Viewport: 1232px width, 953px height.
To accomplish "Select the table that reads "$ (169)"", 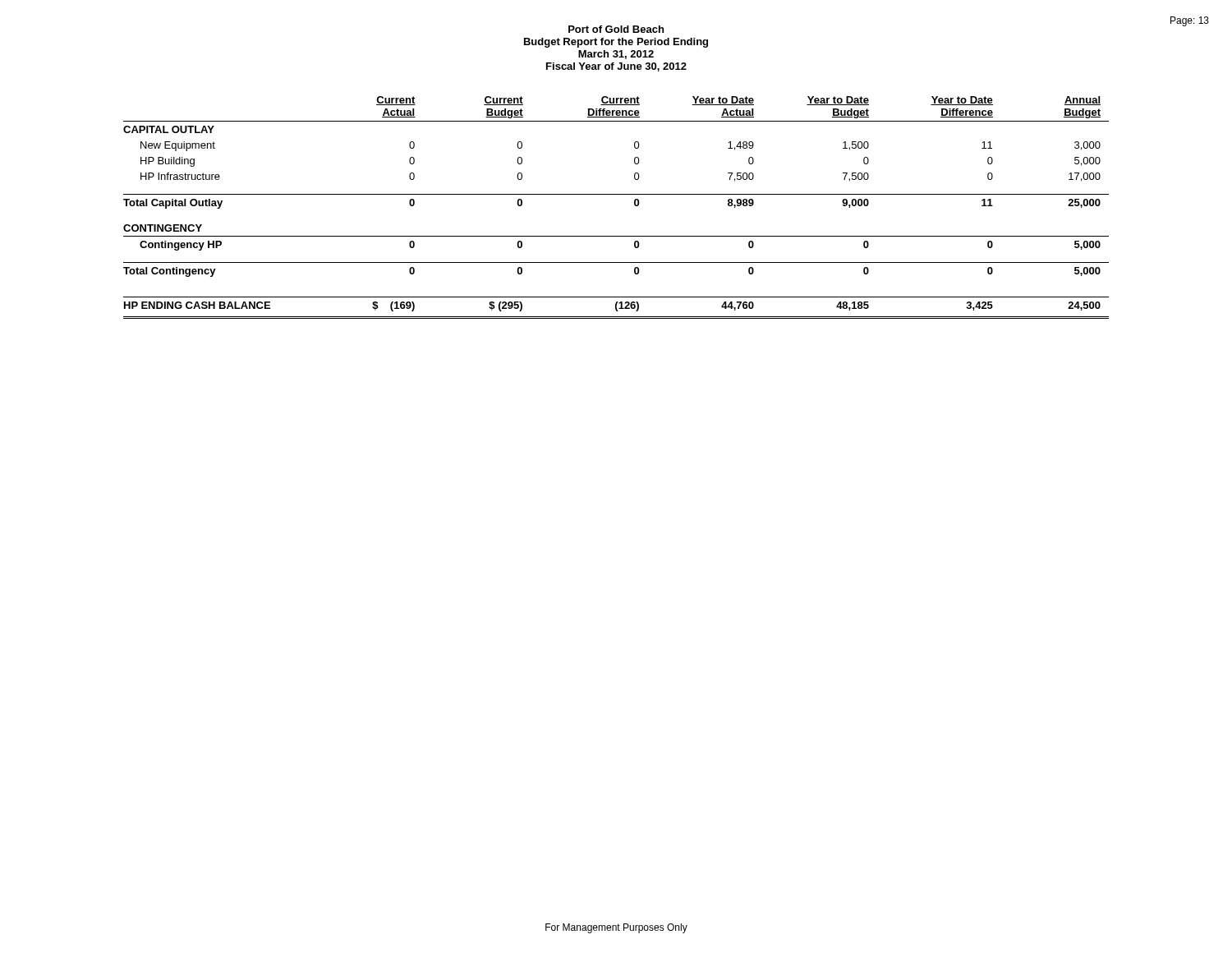I will [x=616, y=205].
